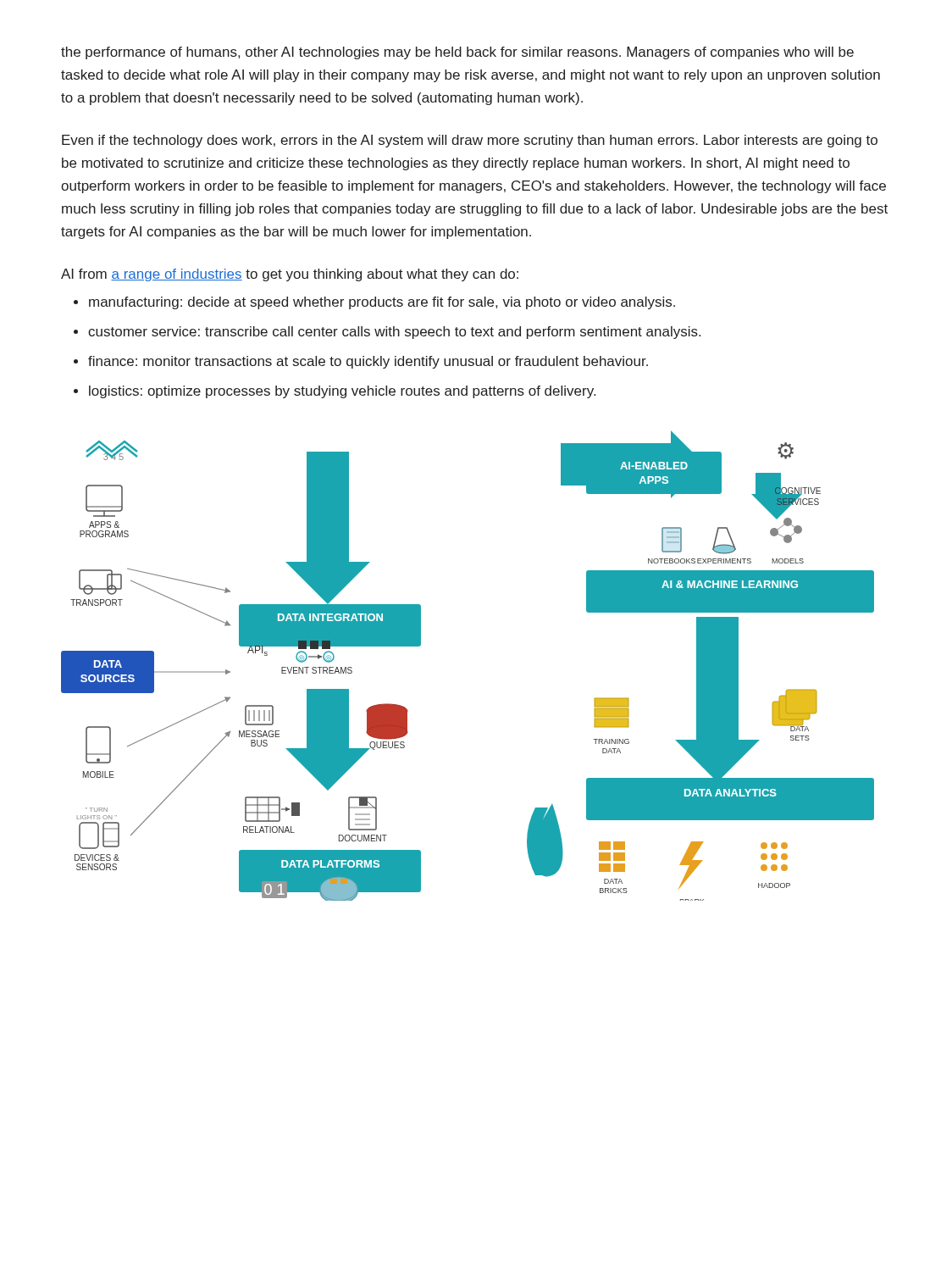
Task: Navigate to the region starting "logistics: optimize processes by studying vehicle"
Action: [x=342, y=391]
